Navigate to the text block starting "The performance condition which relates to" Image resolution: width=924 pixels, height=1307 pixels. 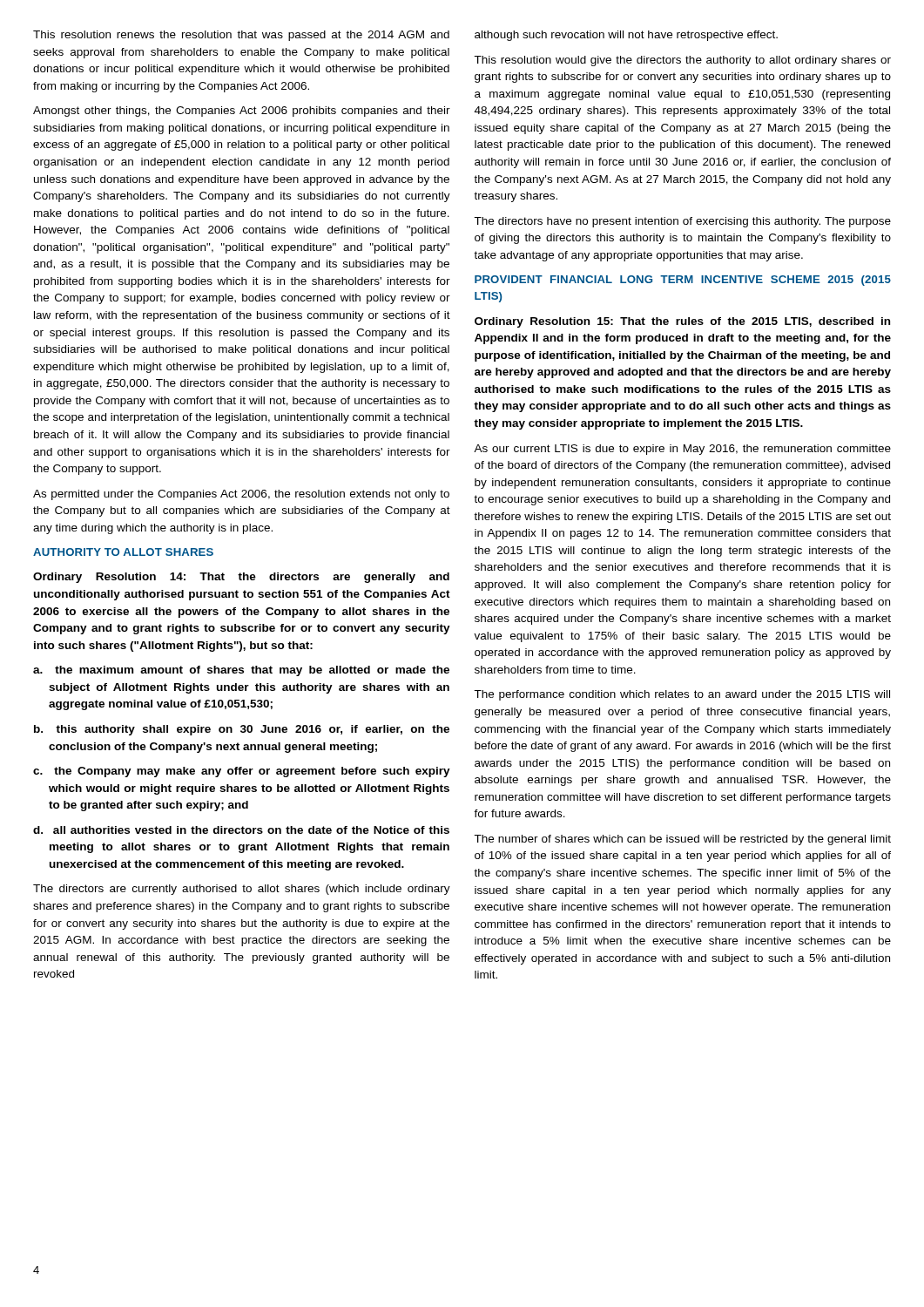click(x=683, y=754)
